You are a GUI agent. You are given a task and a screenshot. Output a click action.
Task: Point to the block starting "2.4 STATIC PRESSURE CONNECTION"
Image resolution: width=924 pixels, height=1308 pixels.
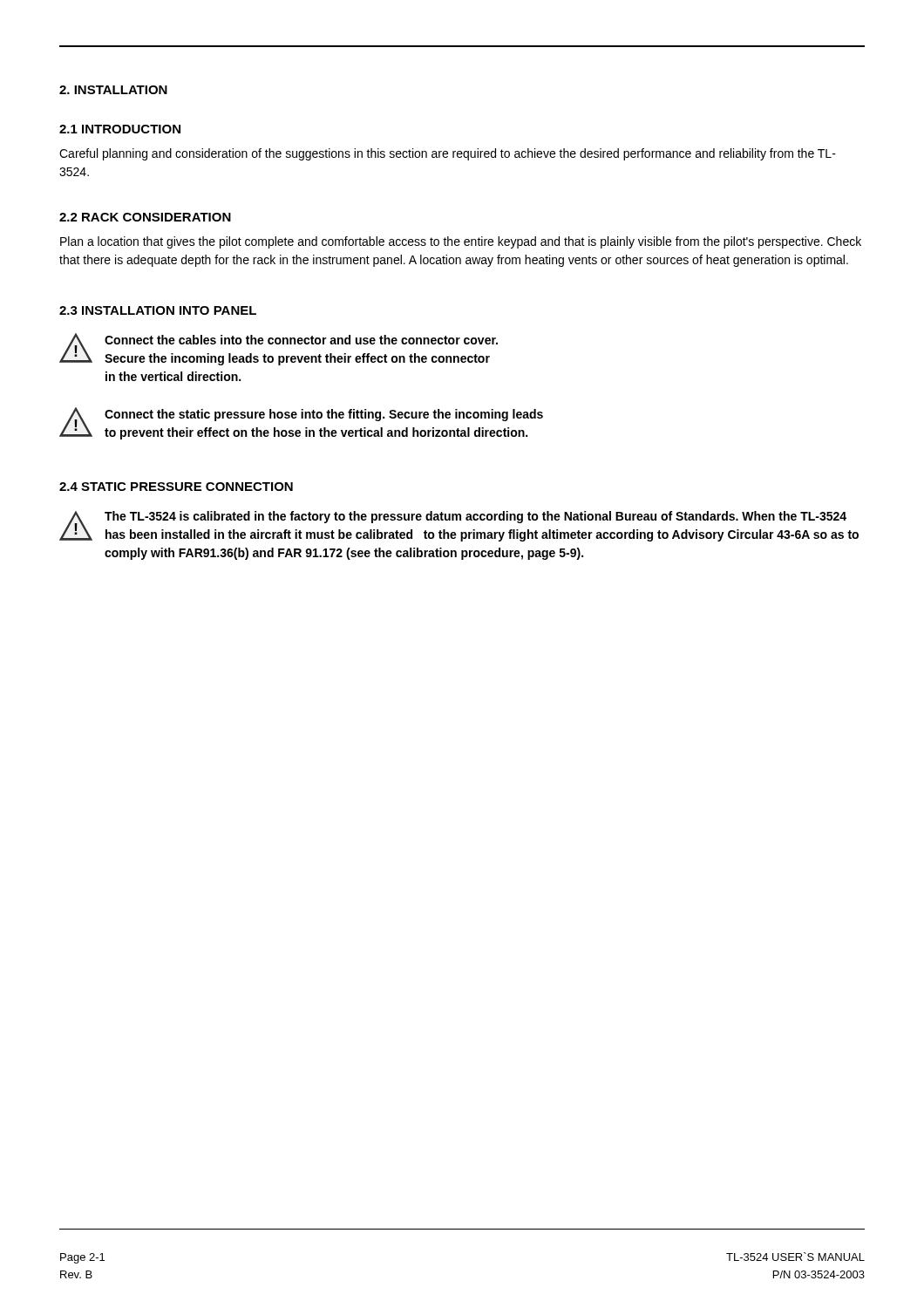pos(176,486)
